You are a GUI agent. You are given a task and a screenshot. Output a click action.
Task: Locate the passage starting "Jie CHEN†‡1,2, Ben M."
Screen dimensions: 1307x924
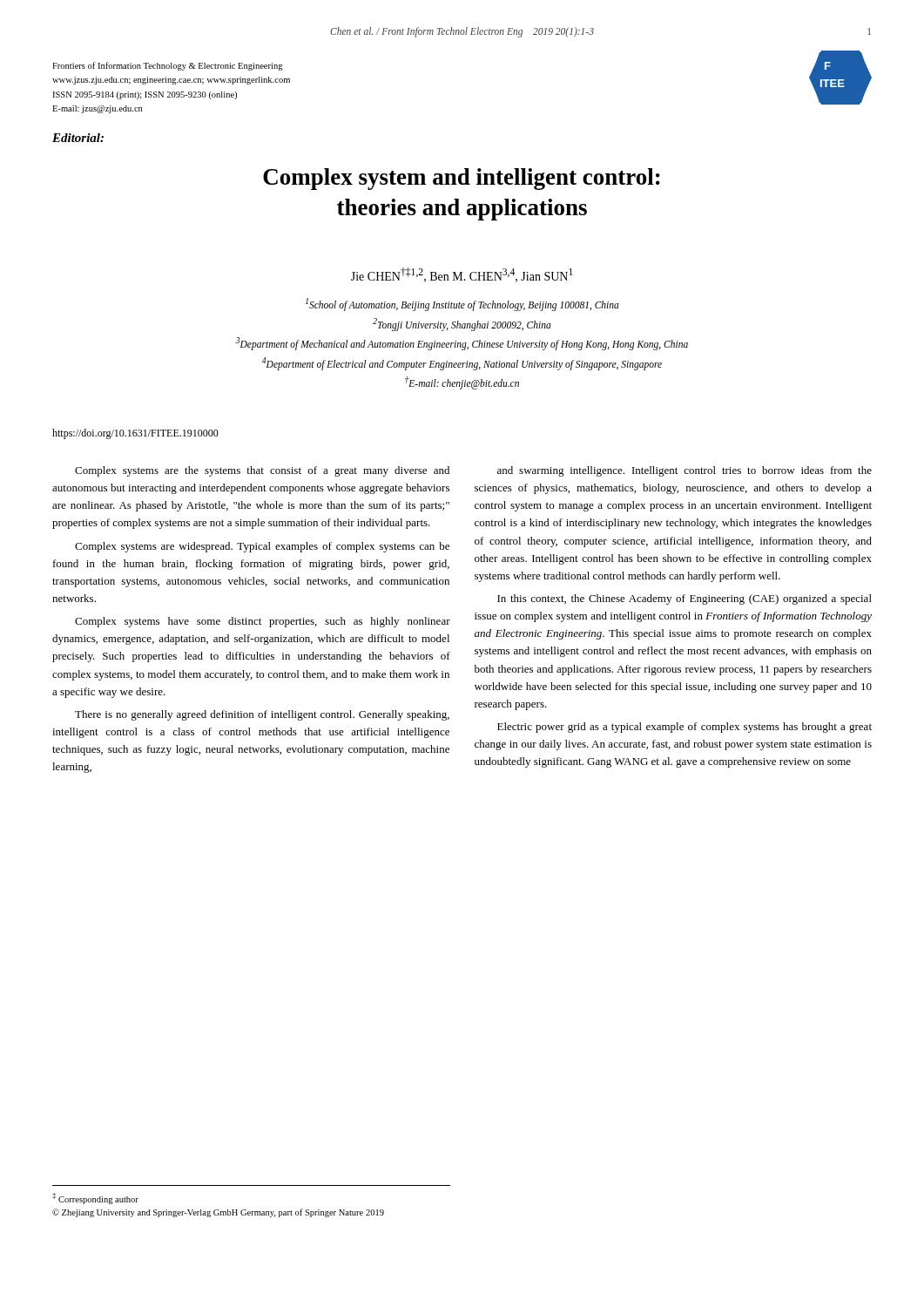(x=462, y=275)
